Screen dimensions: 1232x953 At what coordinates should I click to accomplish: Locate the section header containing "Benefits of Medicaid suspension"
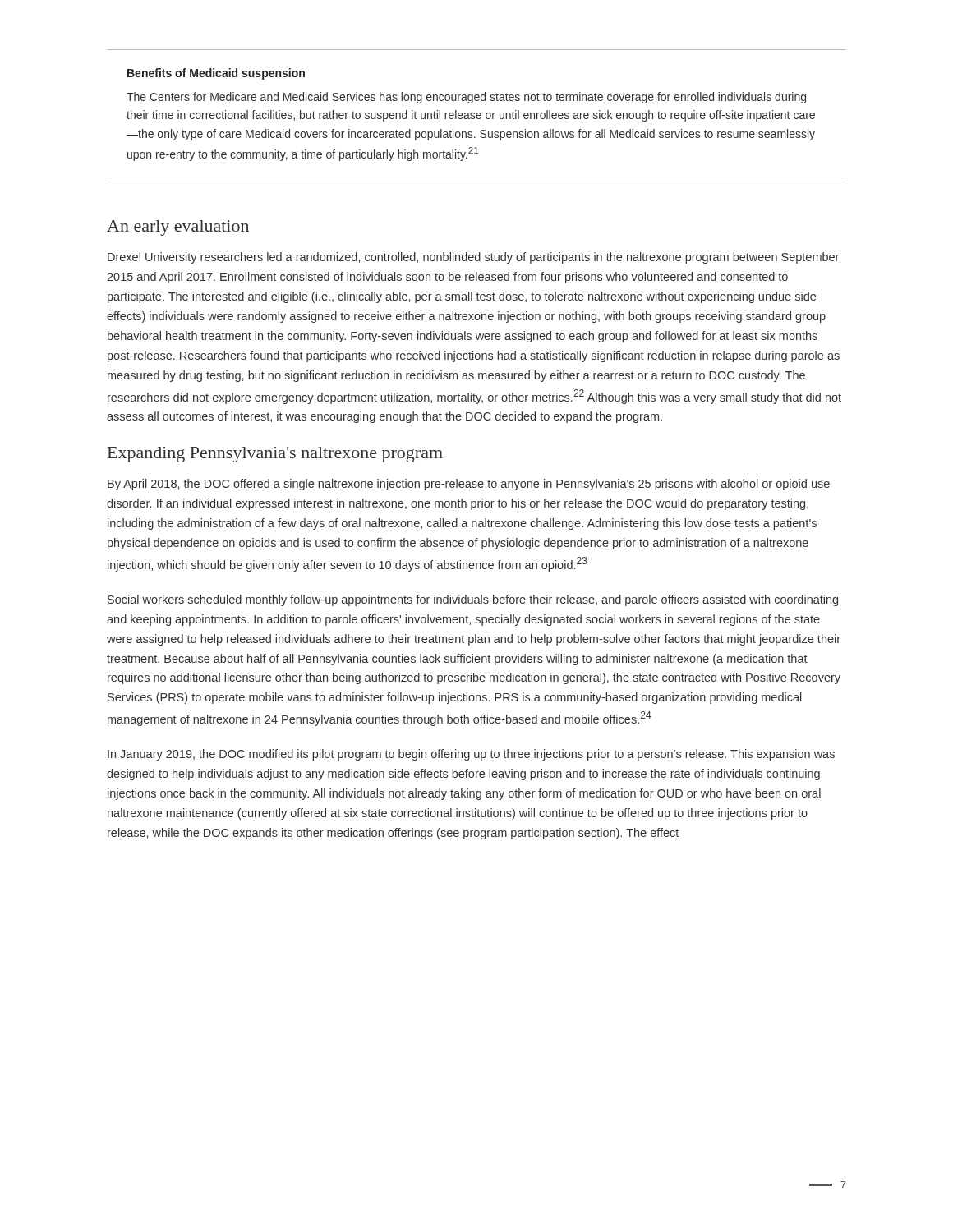216,73
